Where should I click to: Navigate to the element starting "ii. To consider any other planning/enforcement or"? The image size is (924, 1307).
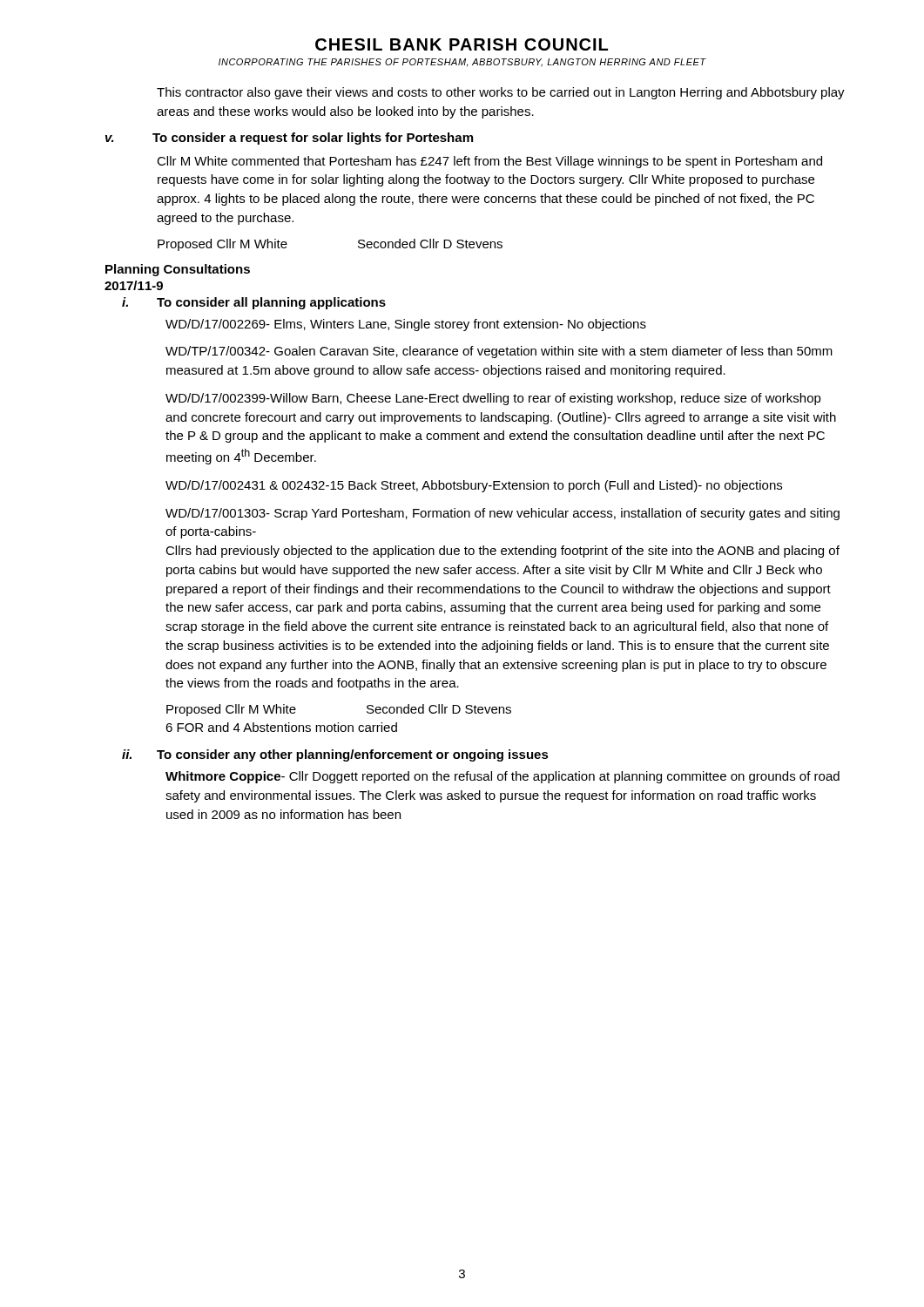click(x=488, y=754)
